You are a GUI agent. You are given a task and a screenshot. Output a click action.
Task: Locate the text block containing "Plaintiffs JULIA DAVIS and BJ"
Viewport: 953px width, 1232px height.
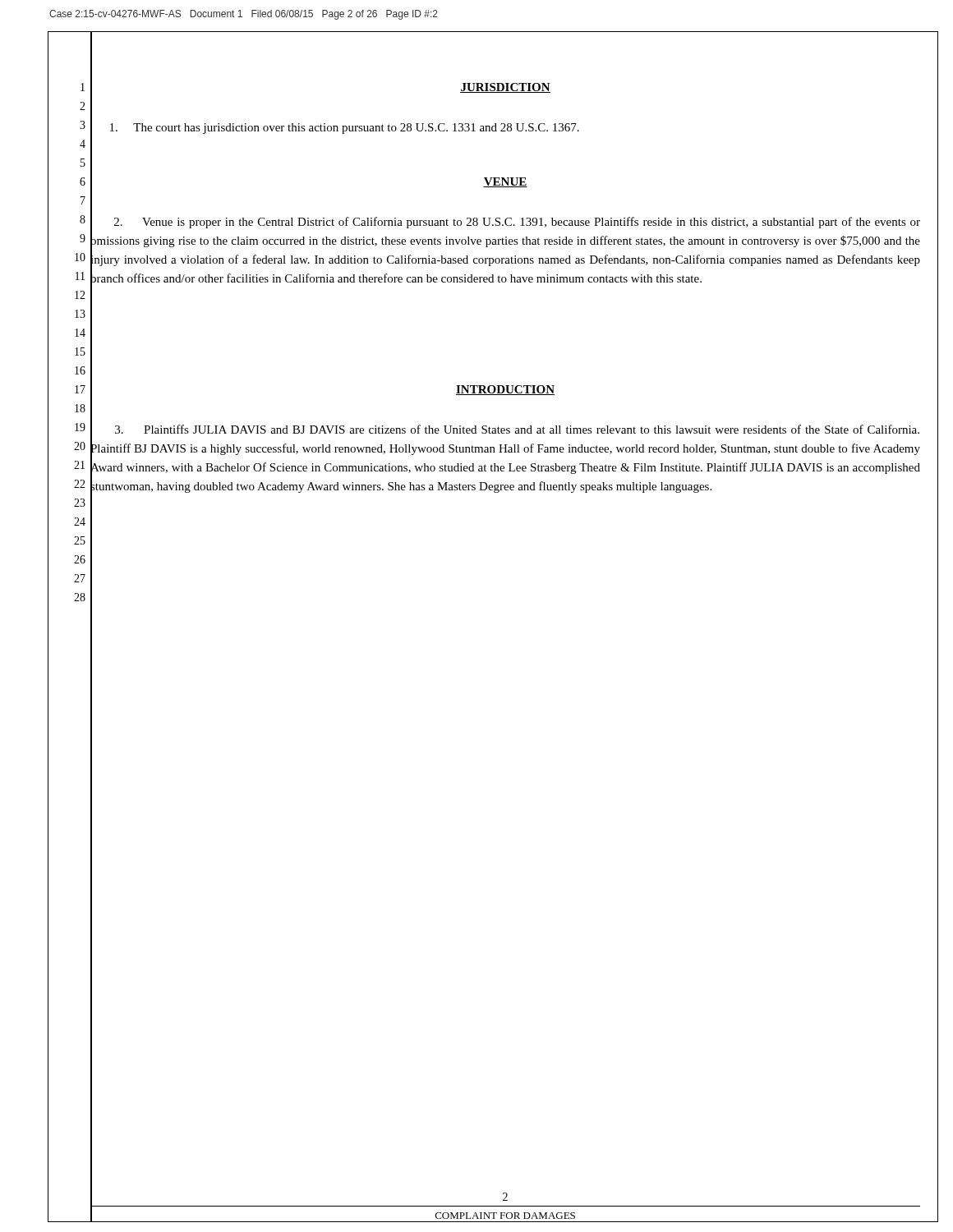(x=505, y=458)
